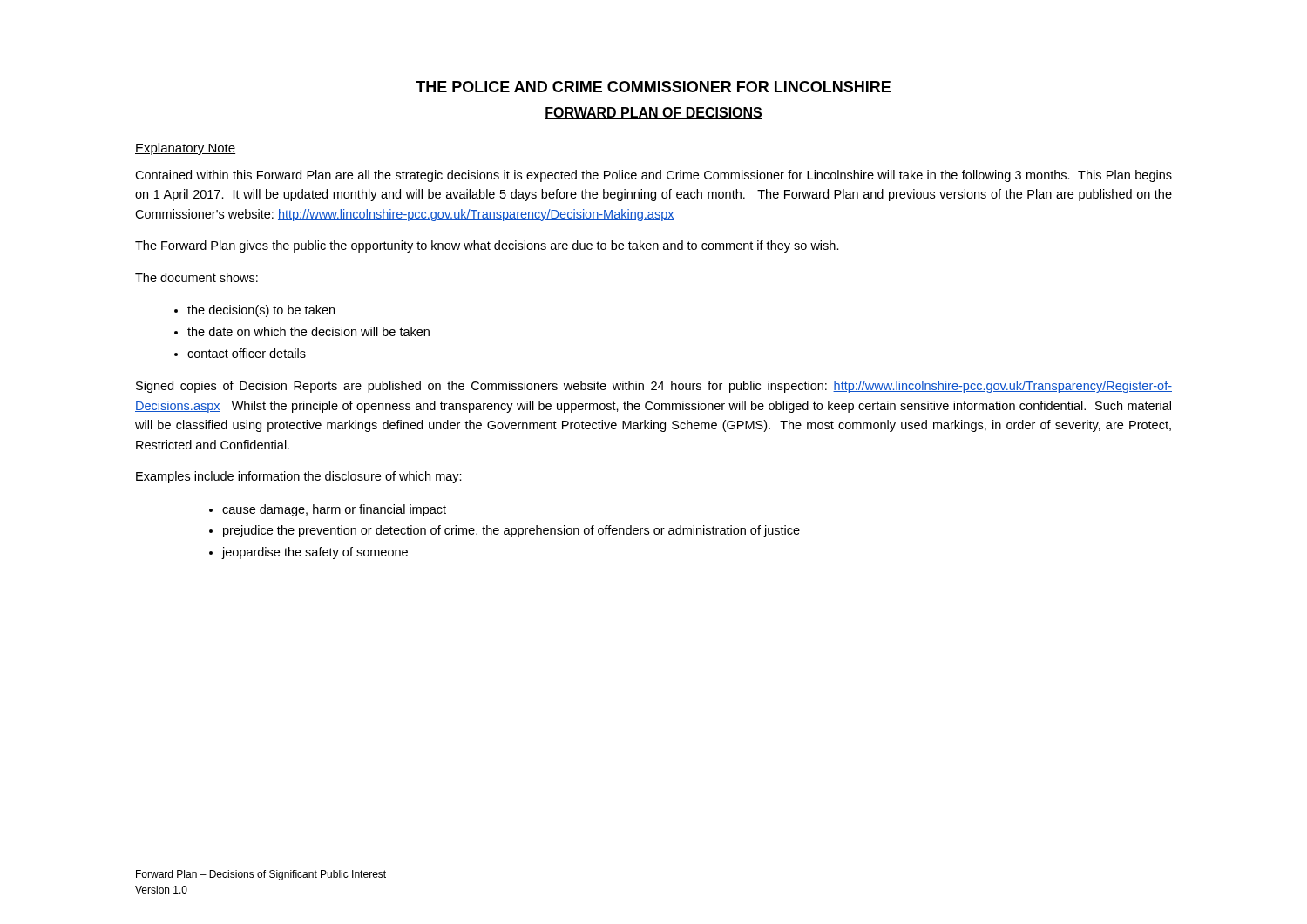Locate the text "The document shows:"
The height and width of the screenshot is (924, 1307).
(x=197, y=278)
